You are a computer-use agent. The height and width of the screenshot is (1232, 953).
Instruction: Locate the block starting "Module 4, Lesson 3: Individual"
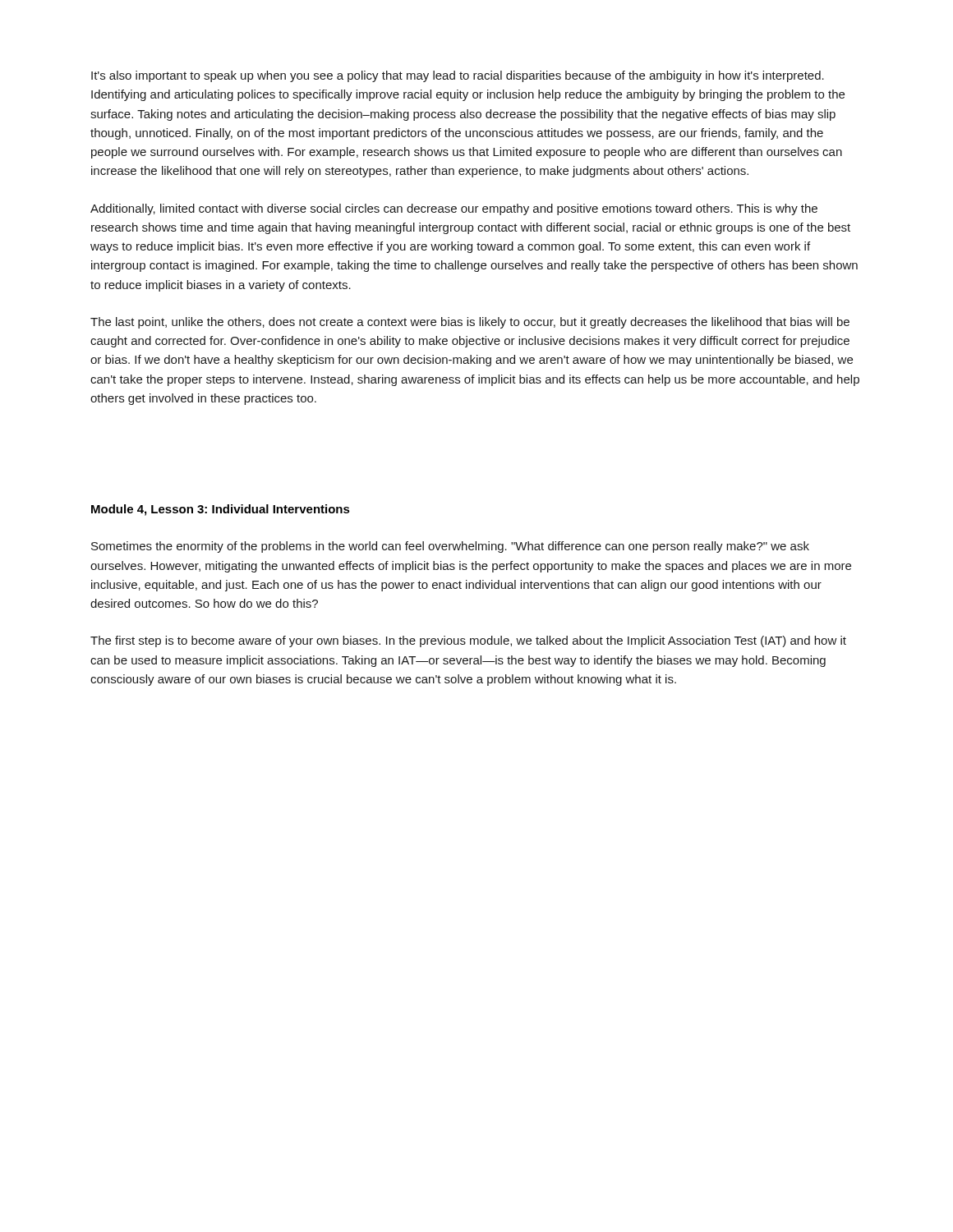[220, 509]
